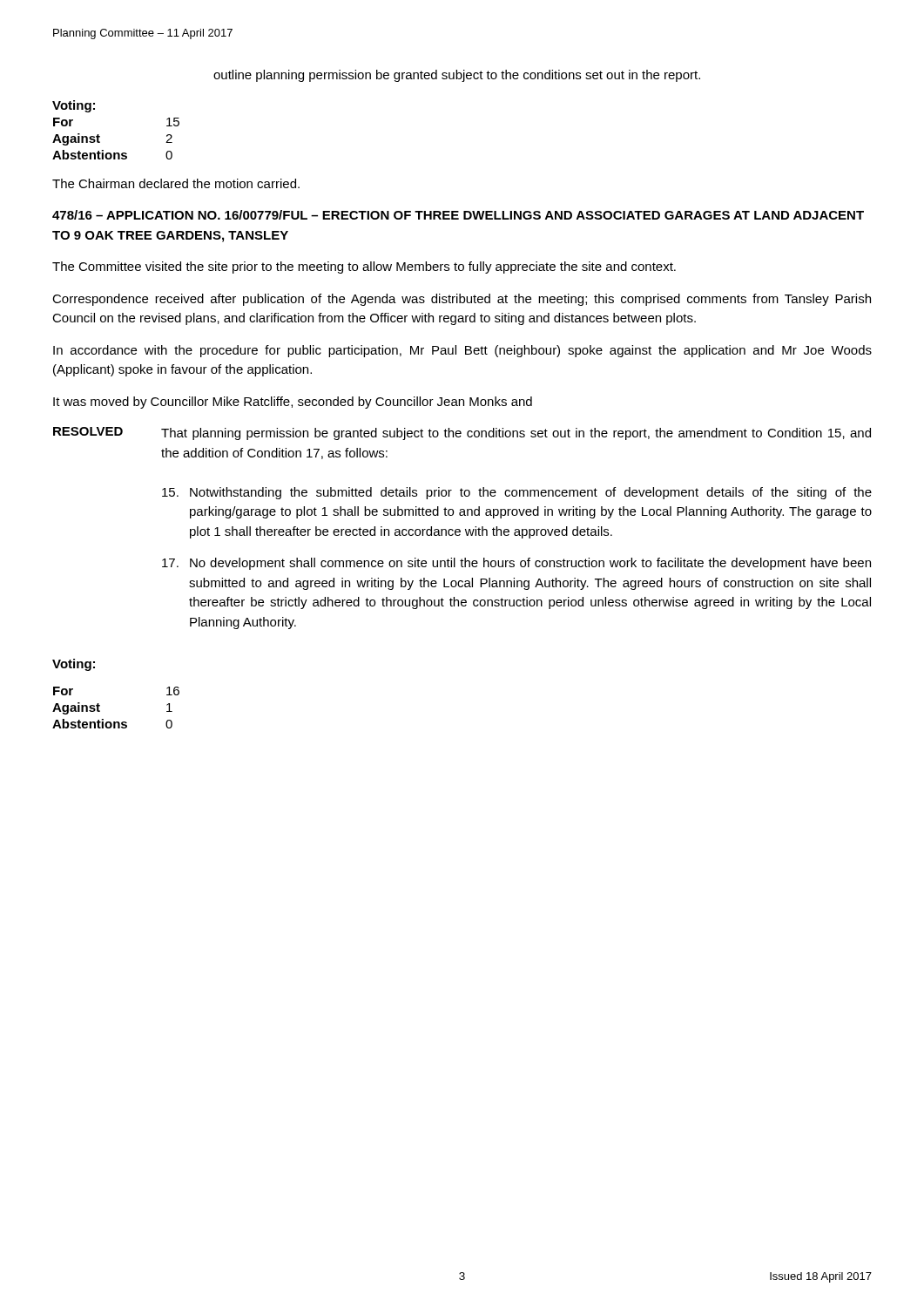Screen dimensions: 1307x924
Task: Locate the block starting "The Committee visited the site prior to"
Action: tap(364, 266)
